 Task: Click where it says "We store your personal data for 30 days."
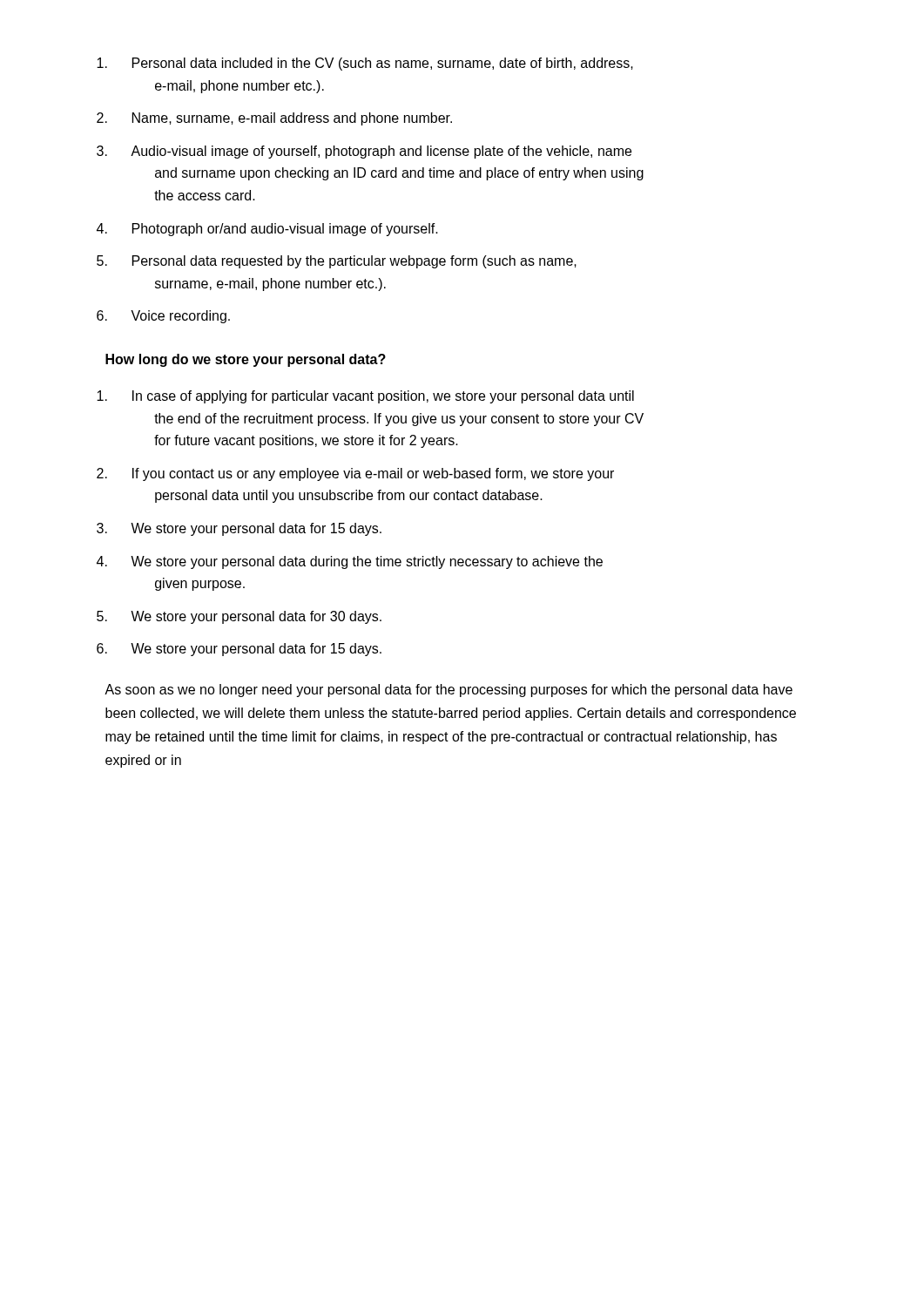coord(256,617)
